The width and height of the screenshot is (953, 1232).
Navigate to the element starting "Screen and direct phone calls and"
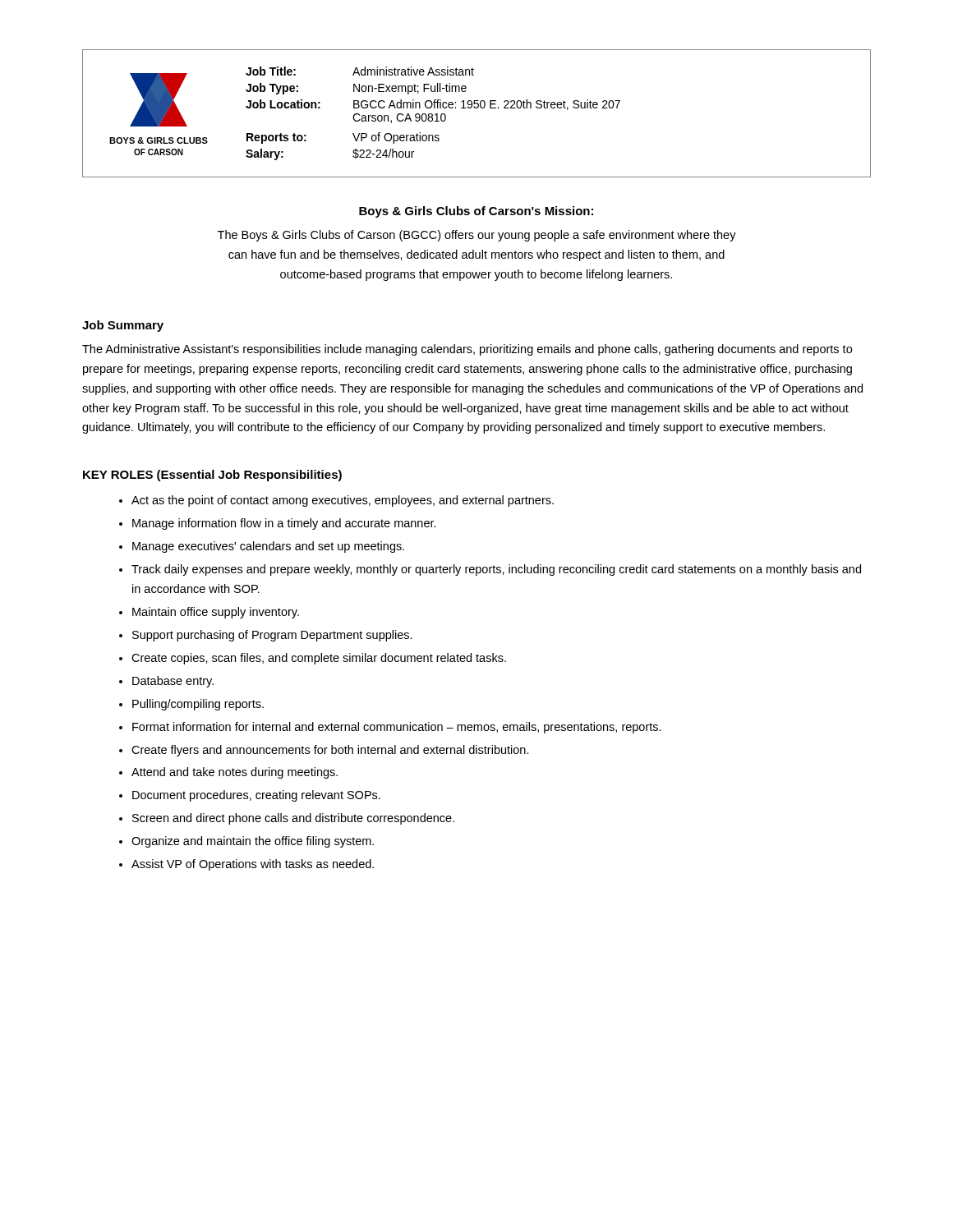(x=293, y=819)
